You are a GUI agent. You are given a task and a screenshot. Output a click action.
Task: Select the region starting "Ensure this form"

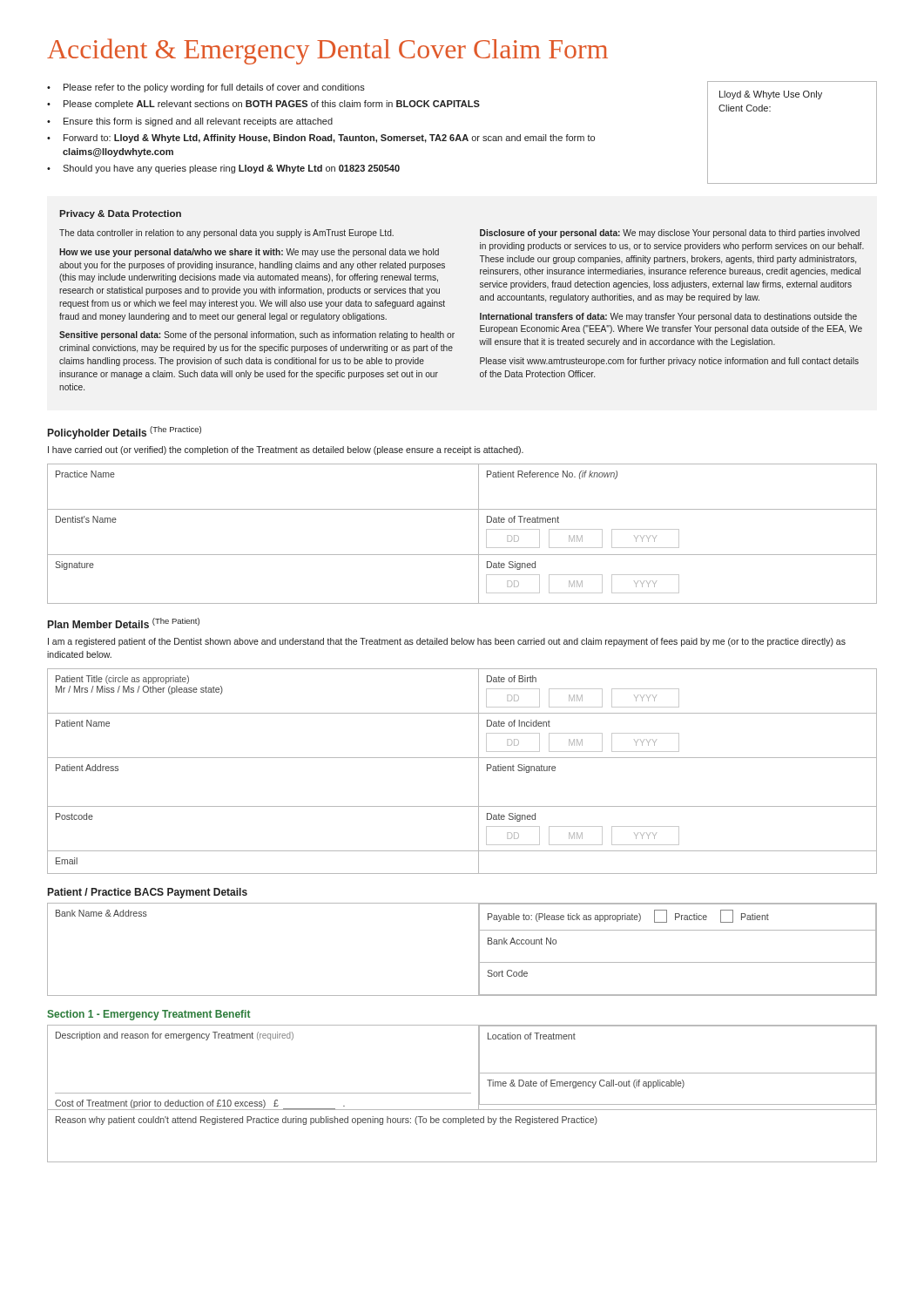198,121
